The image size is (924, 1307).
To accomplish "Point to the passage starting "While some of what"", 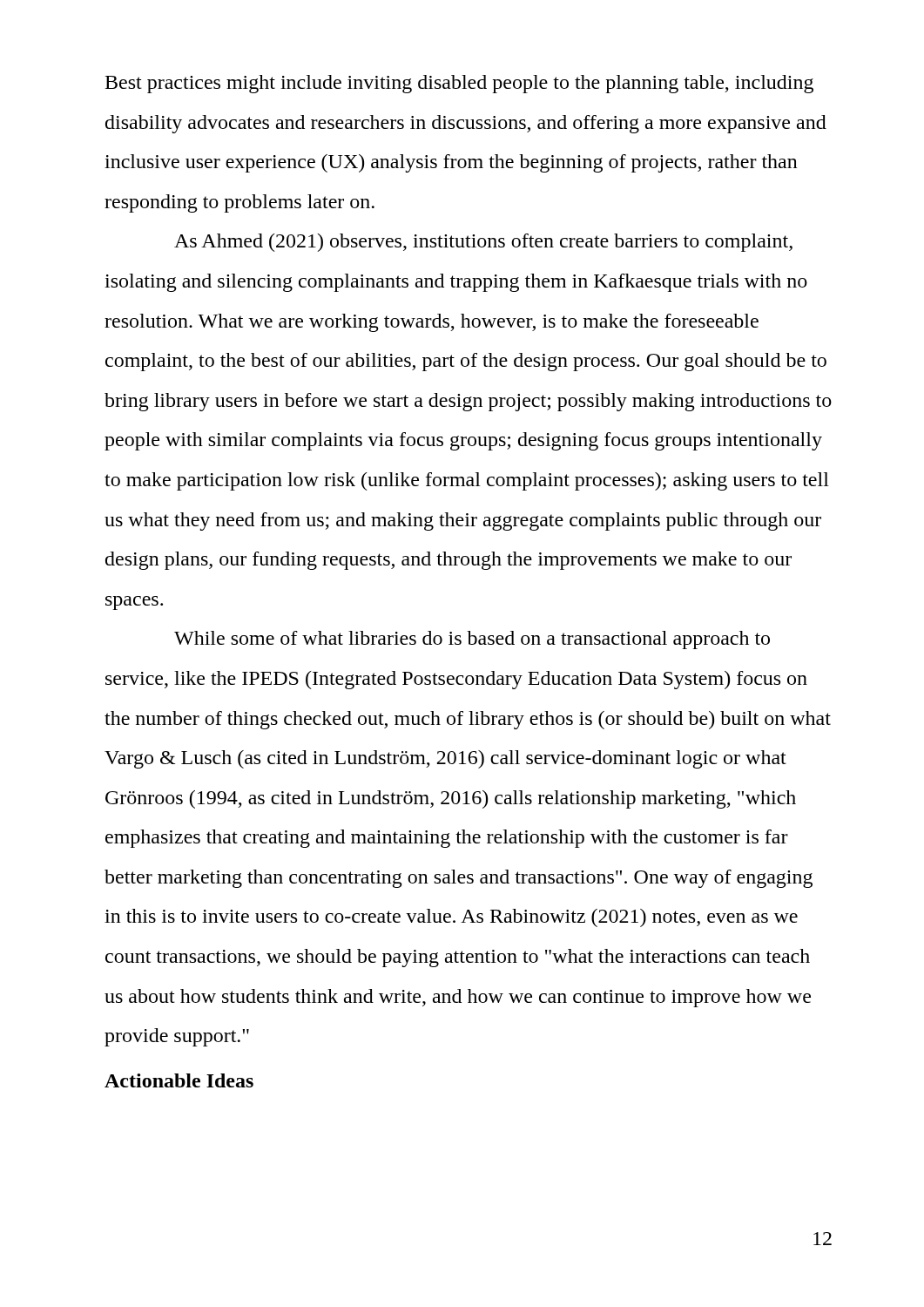I will click(468, 837).
